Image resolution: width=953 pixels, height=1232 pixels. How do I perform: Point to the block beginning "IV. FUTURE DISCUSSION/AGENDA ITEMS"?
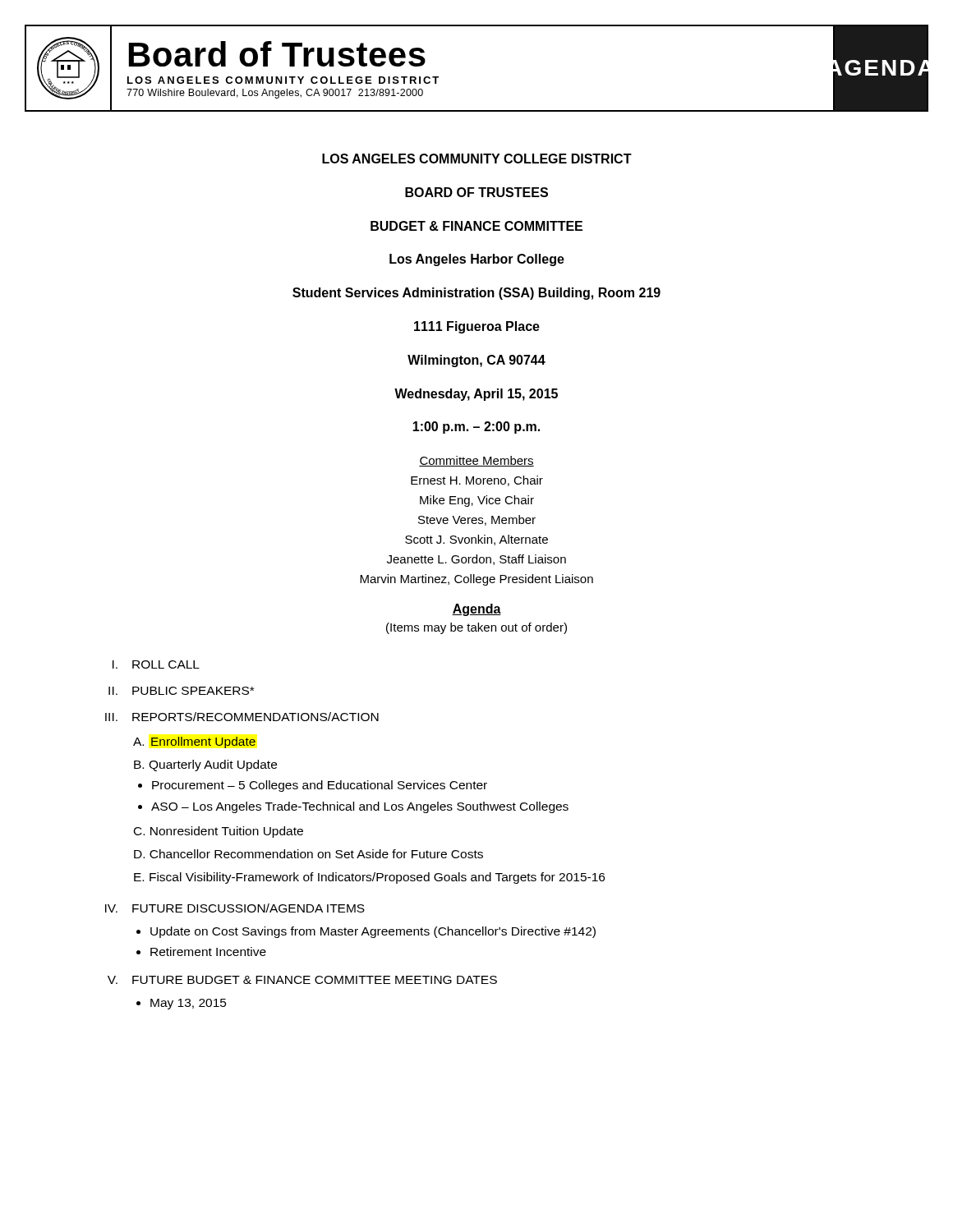(x=343, y=931)
